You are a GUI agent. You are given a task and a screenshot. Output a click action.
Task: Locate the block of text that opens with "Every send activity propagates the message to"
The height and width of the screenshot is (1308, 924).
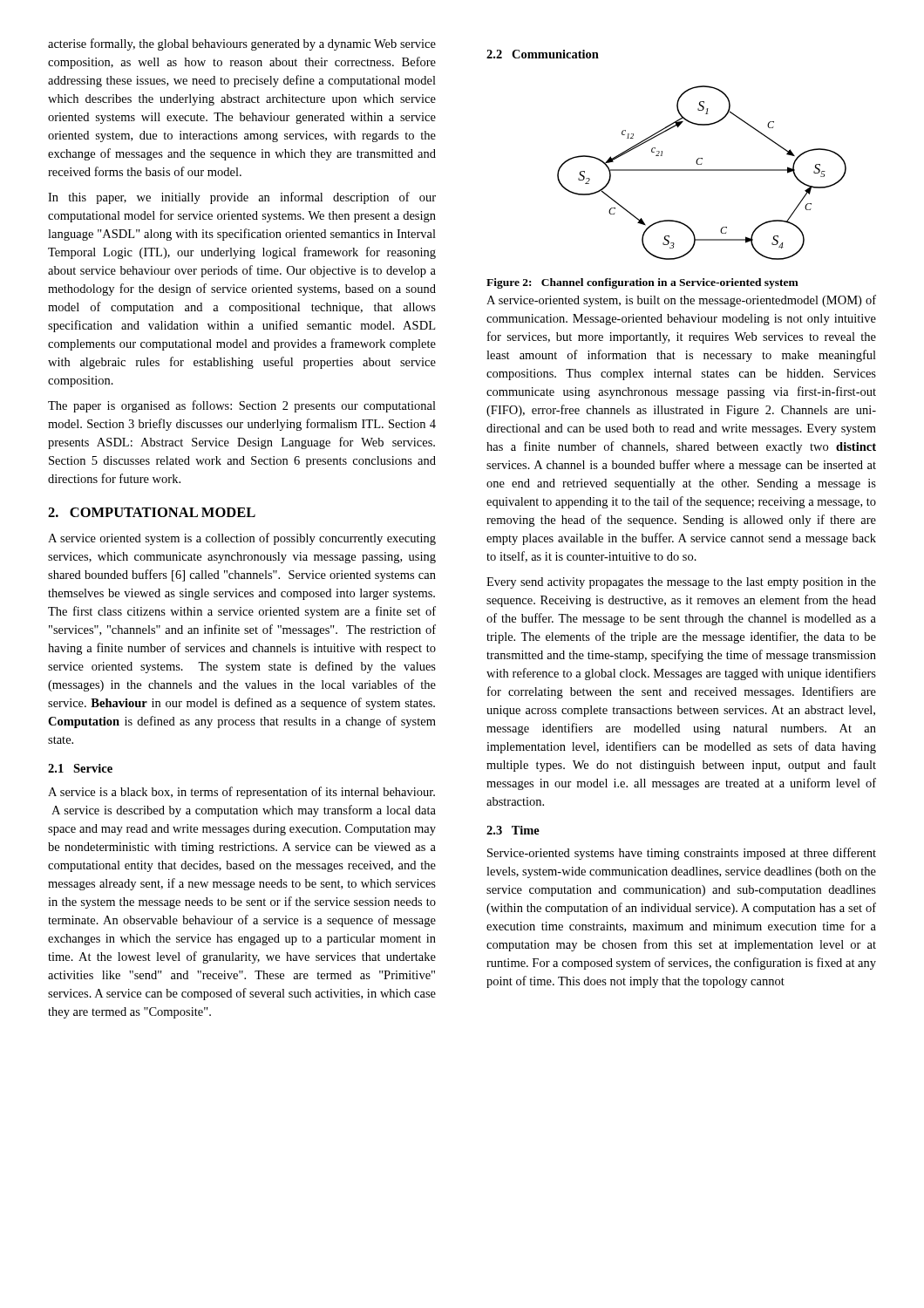[x=681, y=692]
